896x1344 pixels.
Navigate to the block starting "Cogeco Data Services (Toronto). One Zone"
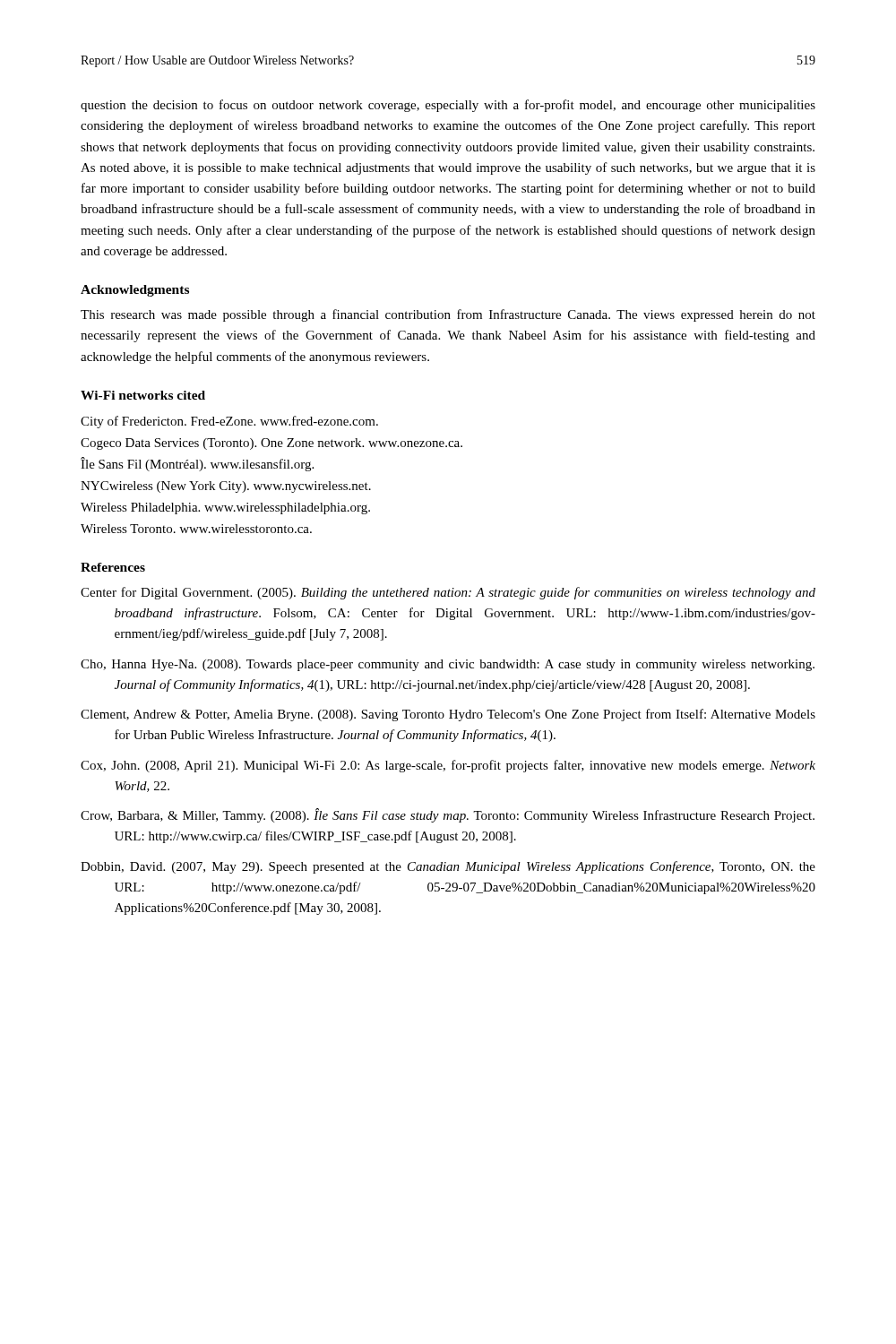272,442
